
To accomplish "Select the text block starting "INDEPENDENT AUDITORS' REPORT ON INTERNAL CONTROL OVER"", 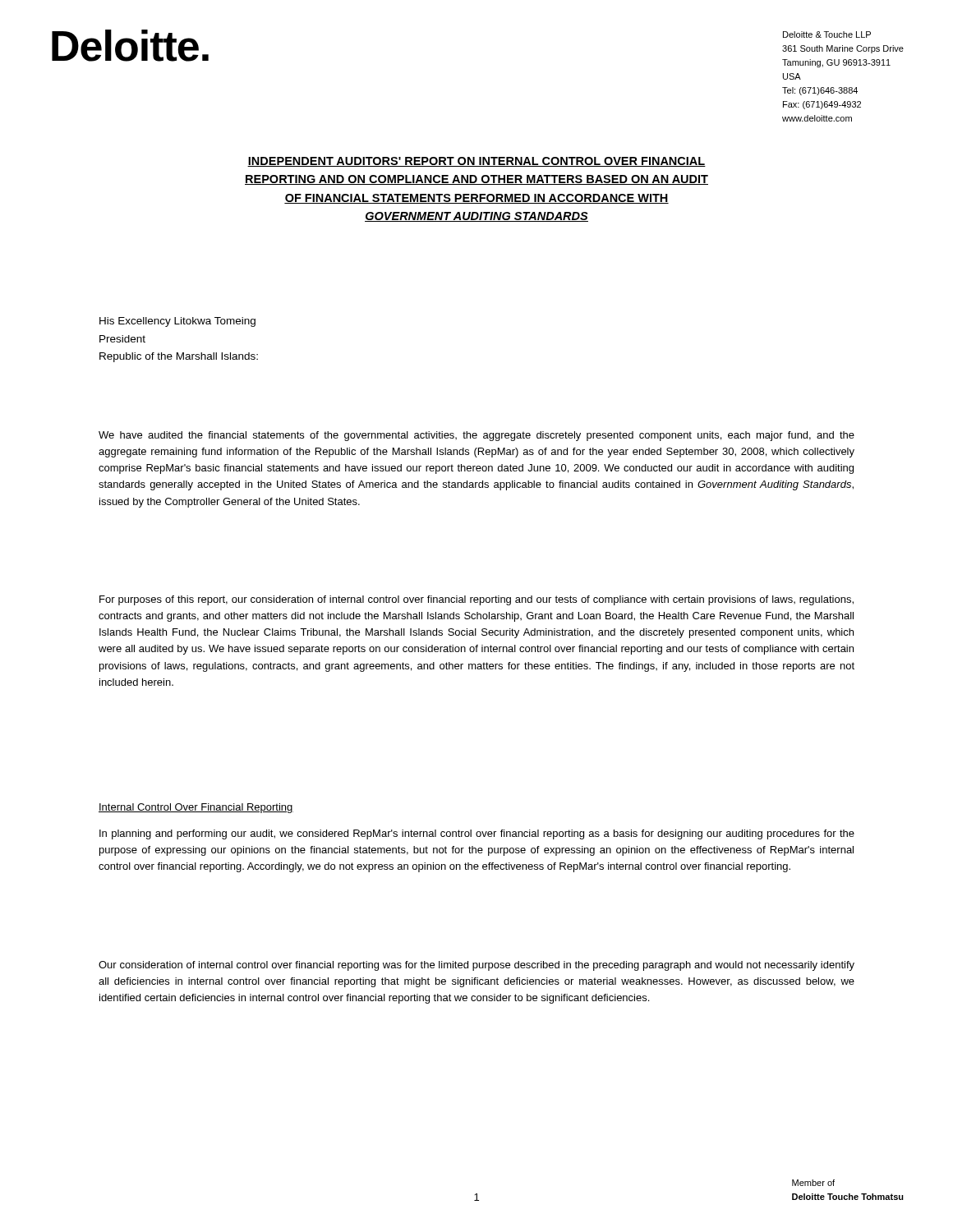I will (476, 189).
